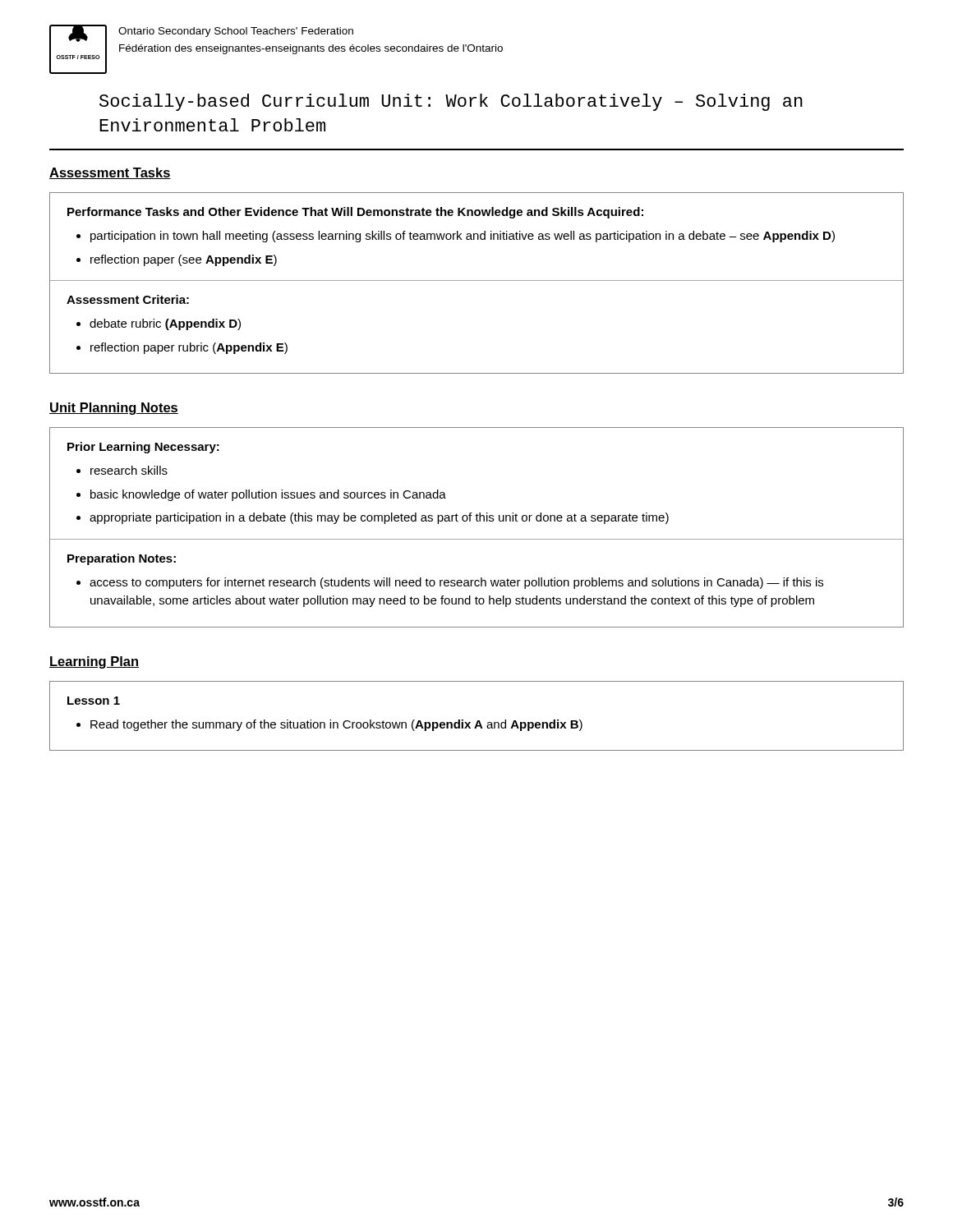The image size is (953, 1232).
Task: Point to the block beginning "Read together the summary of"
Action: (336, 724)
